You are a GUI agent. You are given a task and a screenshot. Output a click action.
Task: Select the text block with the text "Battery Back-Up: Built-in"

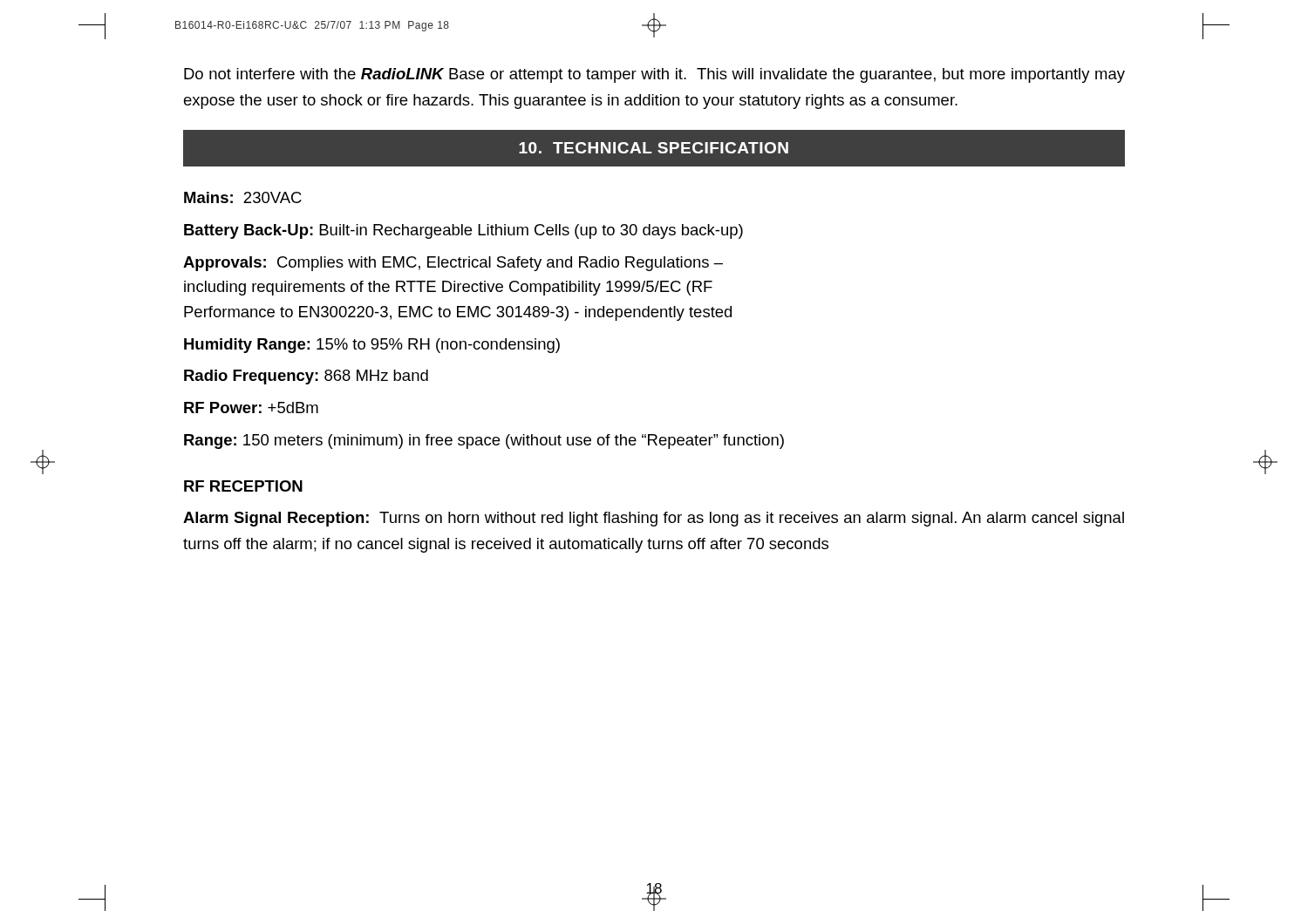tap(463, 230)
